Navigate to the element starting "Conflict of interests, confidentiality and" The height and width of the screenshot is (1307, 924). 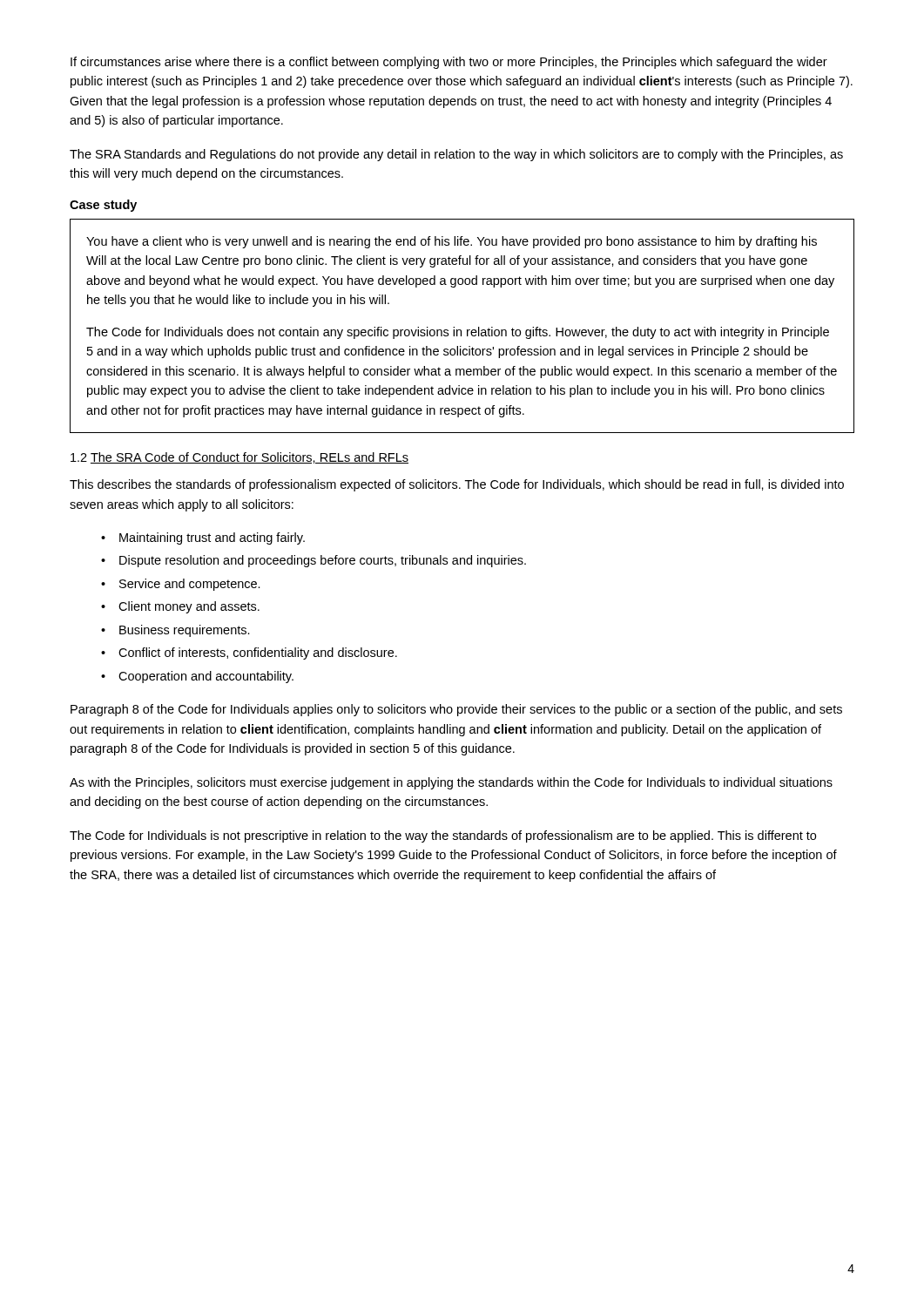click(258, 653)
